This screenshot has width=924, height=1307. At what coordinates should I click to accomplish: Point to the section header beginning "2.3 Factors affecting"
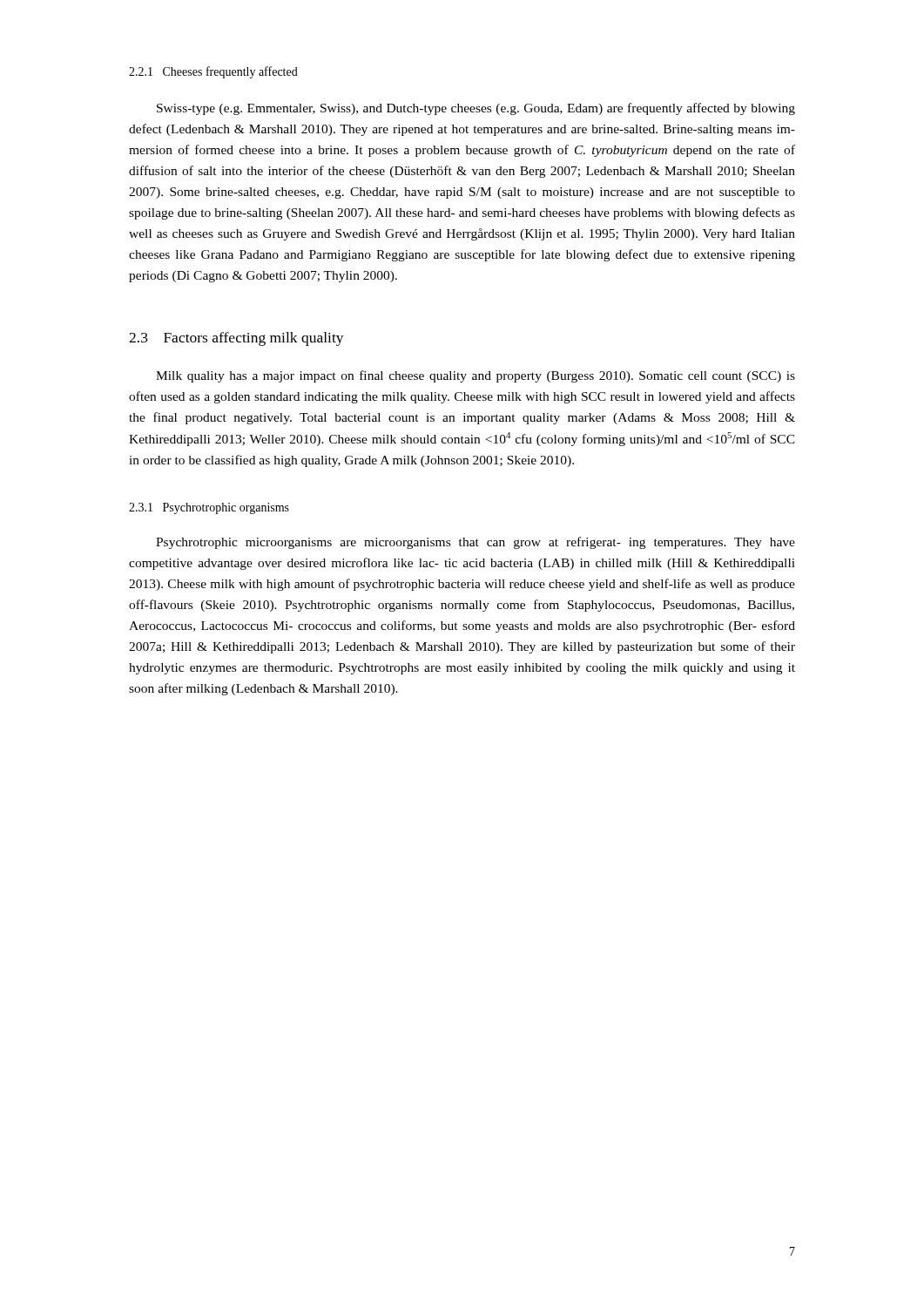click(x=236, y=337)
